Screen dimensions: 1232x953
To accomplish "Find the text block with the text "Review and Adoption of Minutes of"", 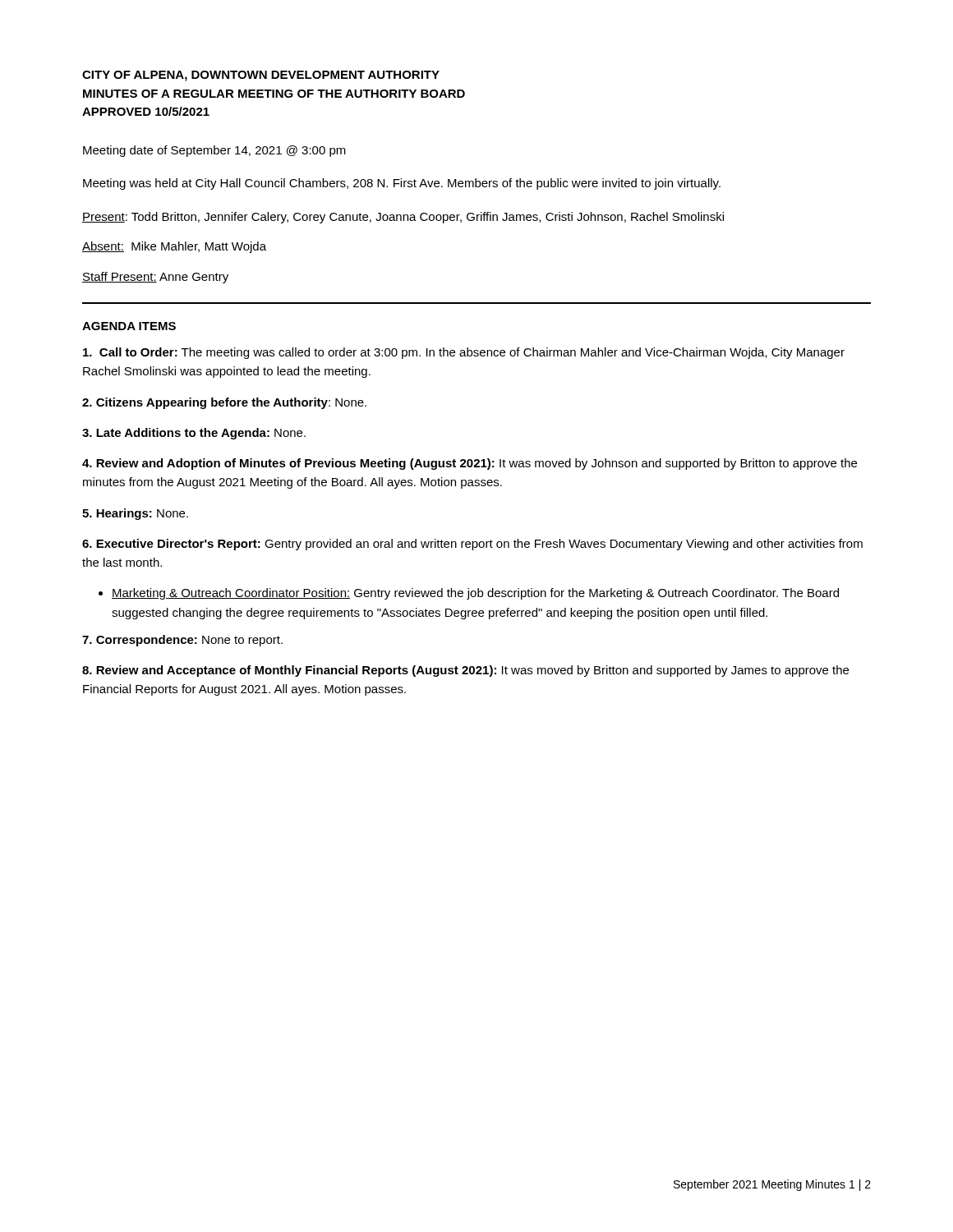I will tap(470, 472).
